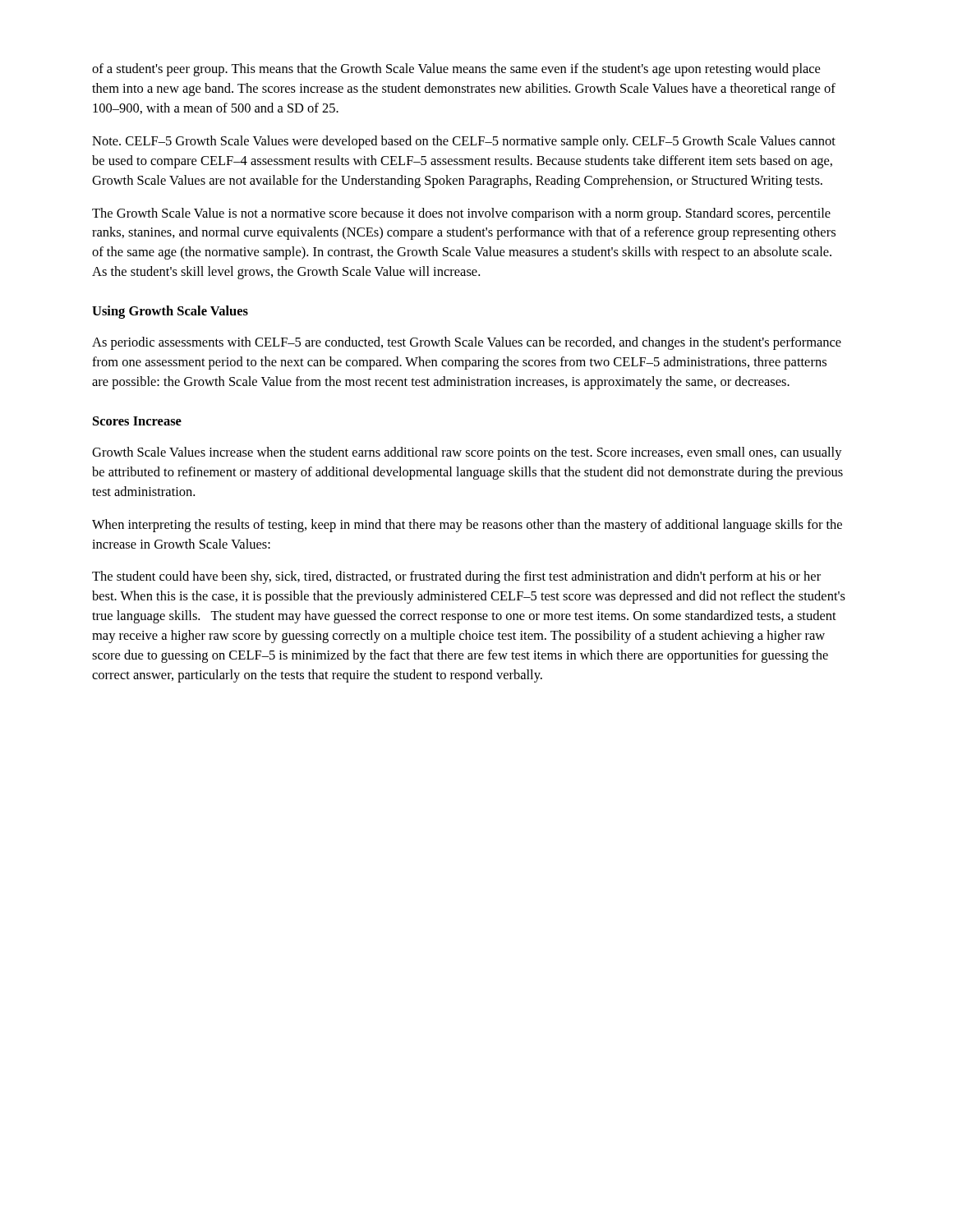
Task: Select the text block that says "of a student's"
Action: [469, 89]
